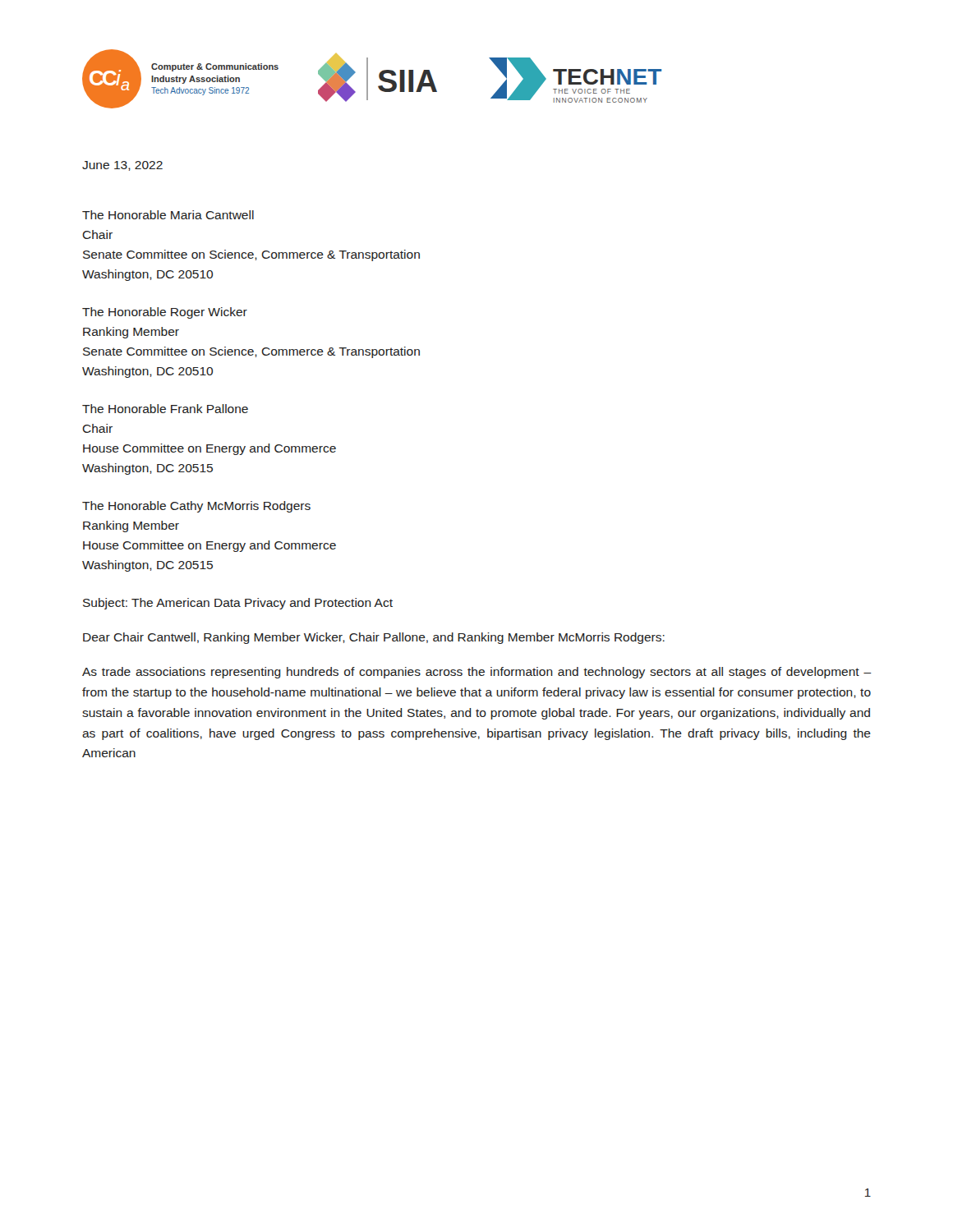Locate the text block with the text "The Honorable Maria Cantwell Chair Senate"

pos(251,244)
